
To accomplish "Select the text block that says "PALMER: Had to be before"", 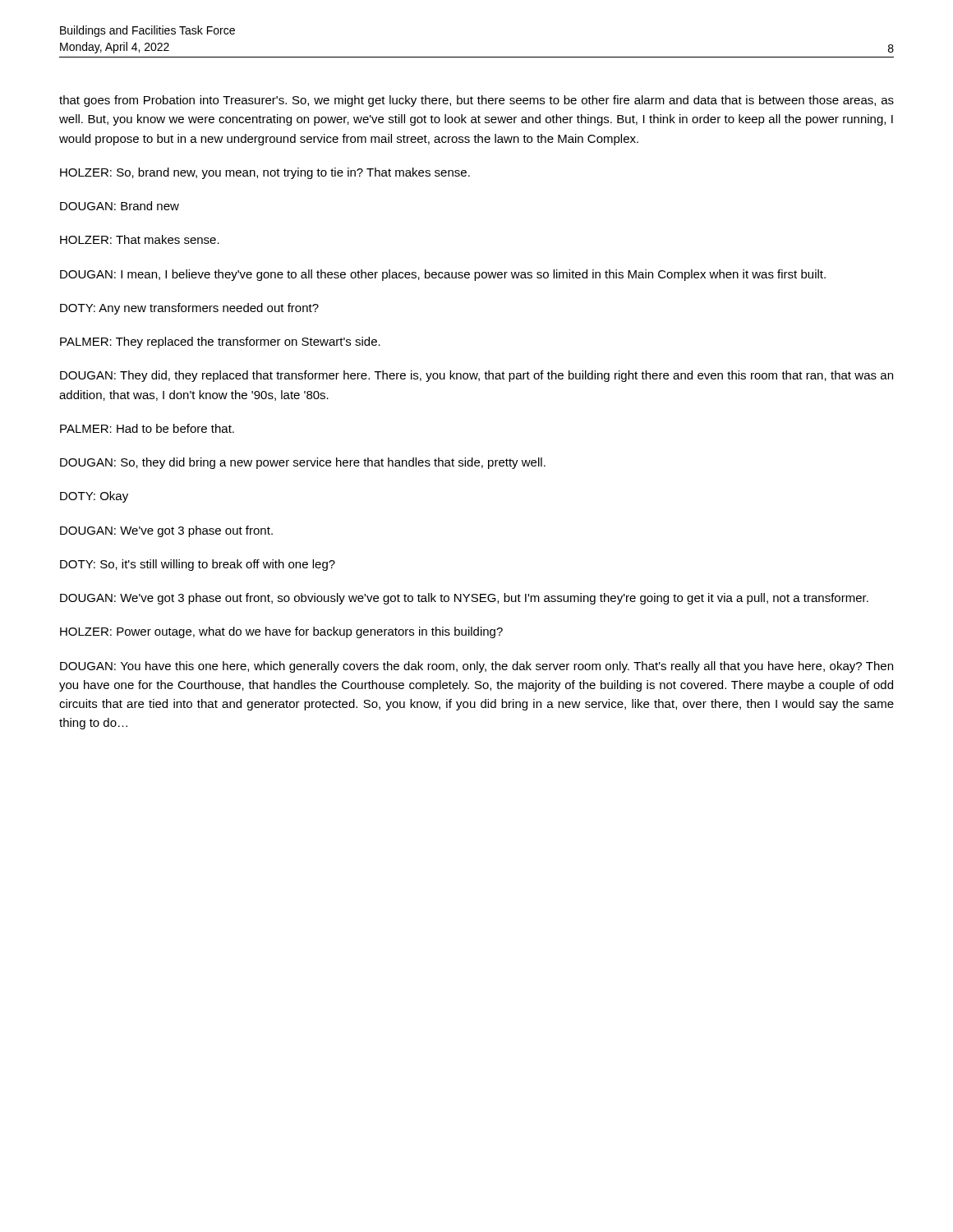I will (x=147, y=428).
